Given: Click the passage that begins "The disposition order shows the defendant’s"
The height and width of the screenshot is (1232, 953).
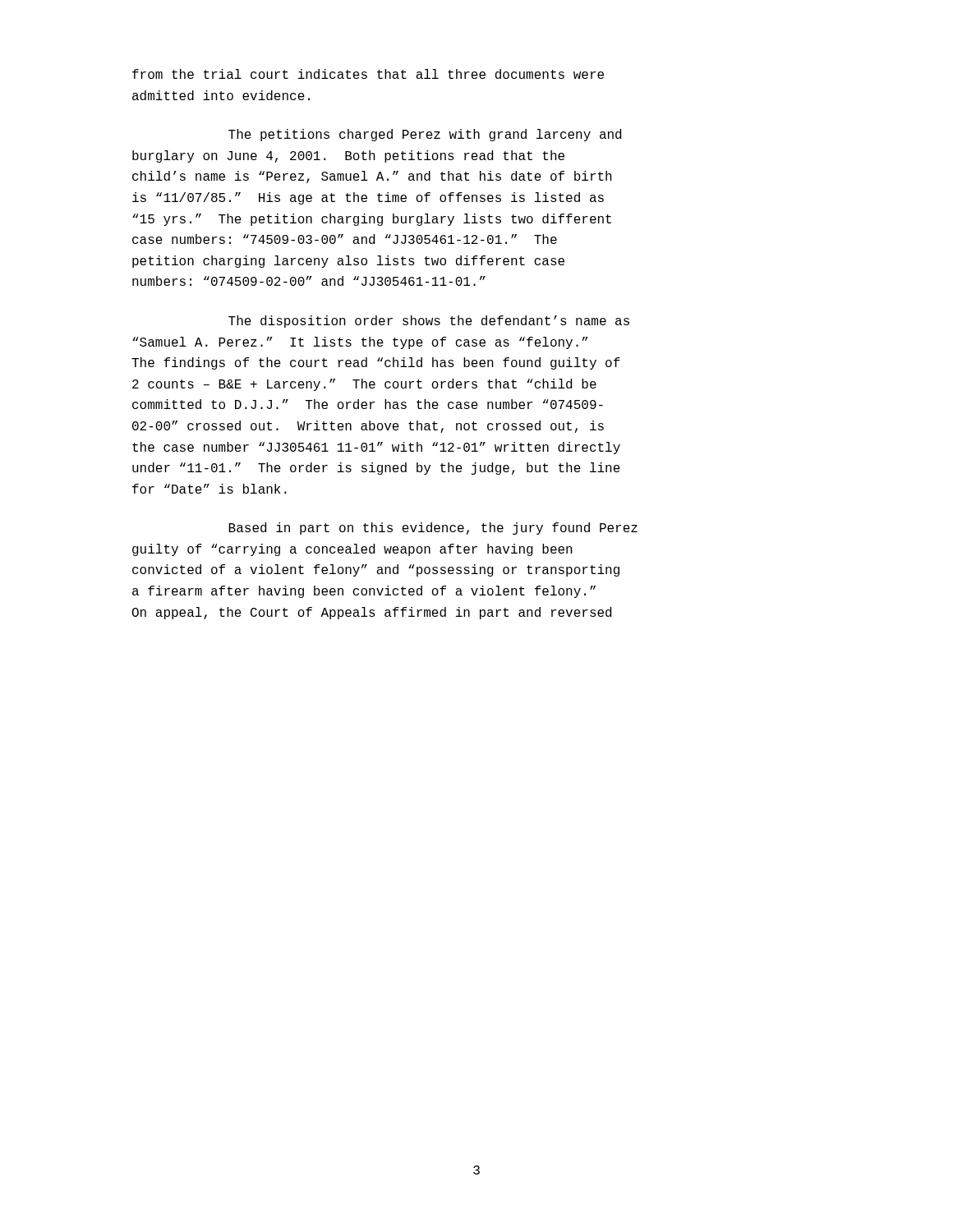Looking at the screenshot, I should coord(381,406).
